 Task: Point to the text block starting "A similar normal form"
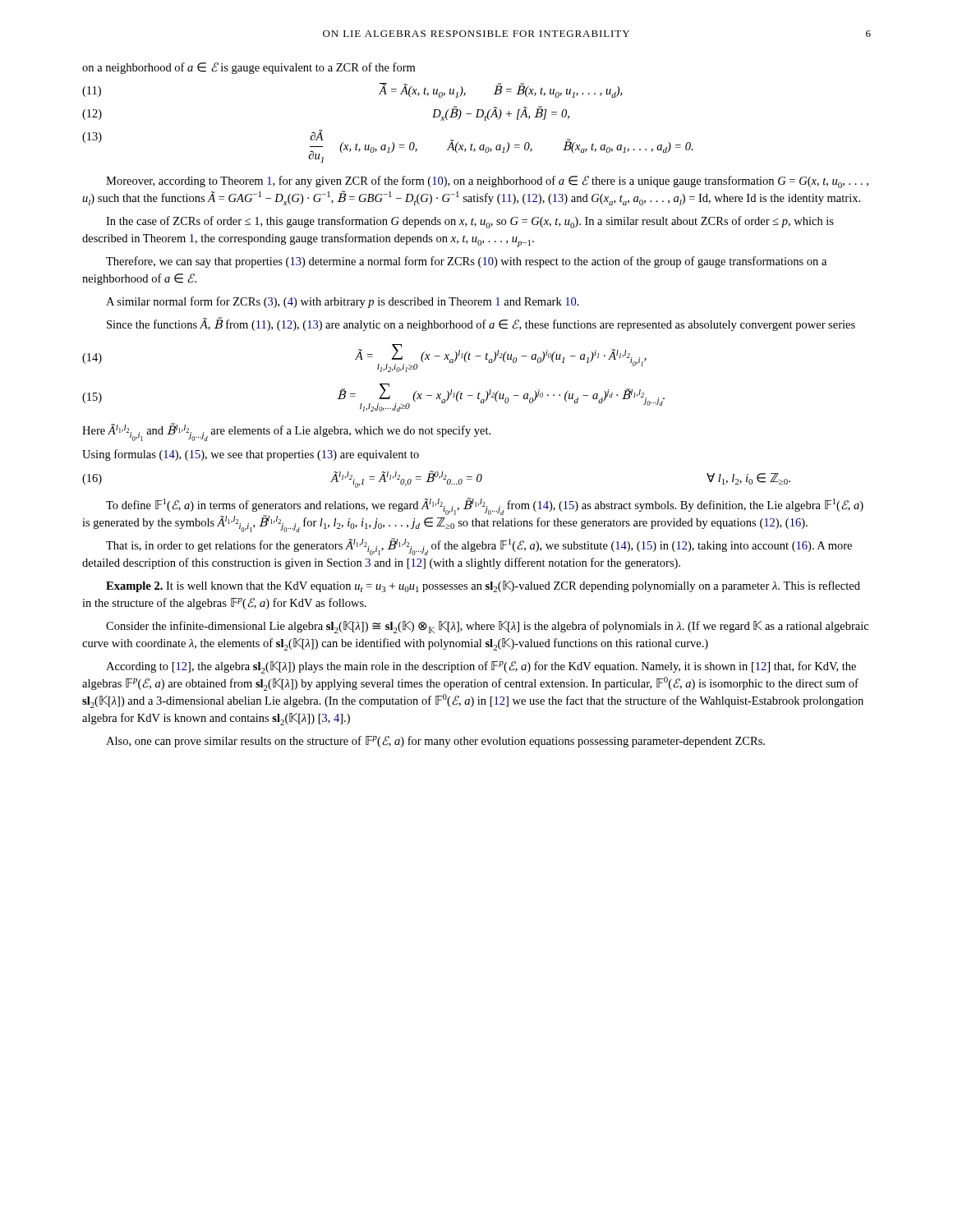point(343,302)
